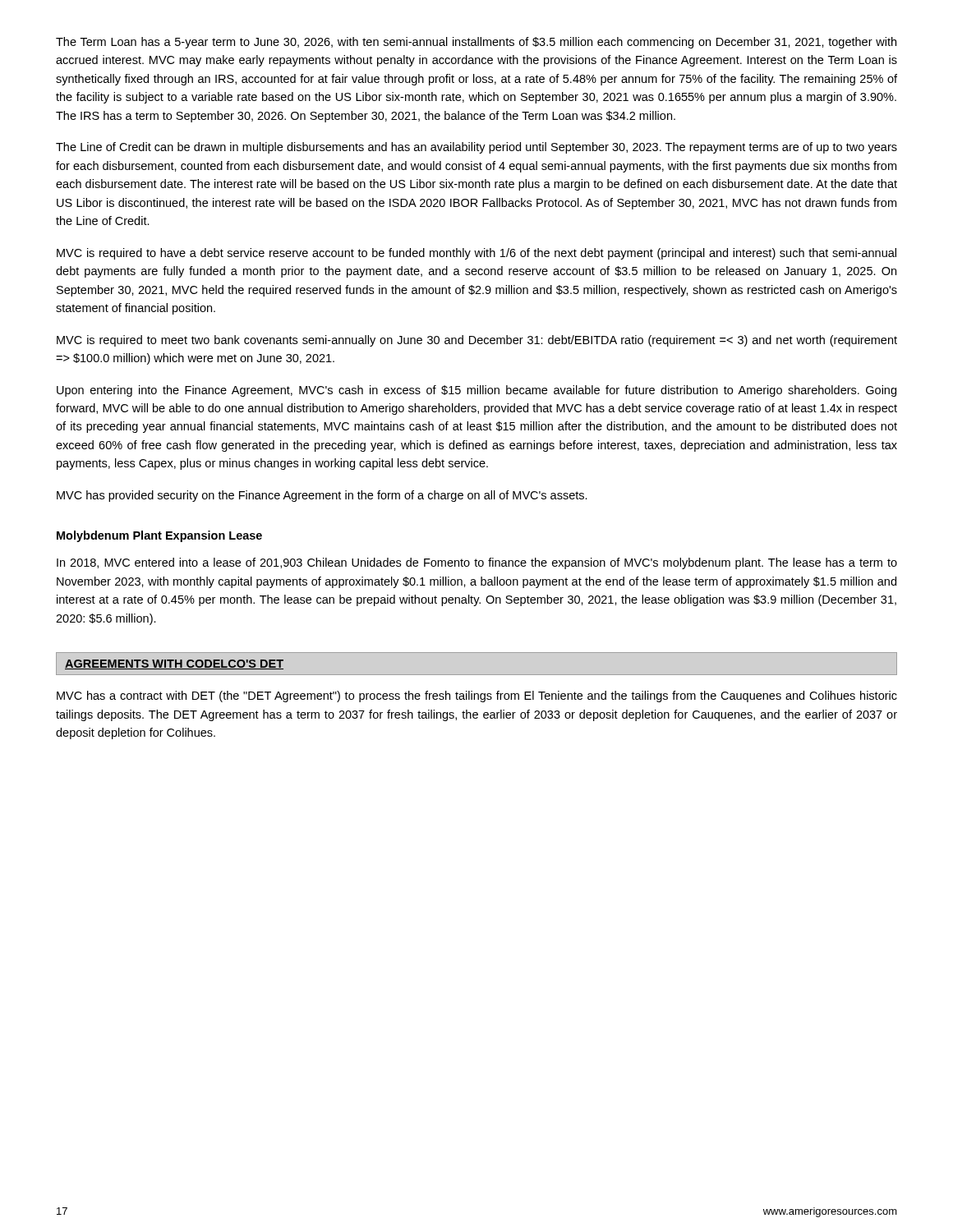Point to the element starting "The Line of Credit can"
The height and width of the screenshot is (1232, 953).
pos(476,184)
